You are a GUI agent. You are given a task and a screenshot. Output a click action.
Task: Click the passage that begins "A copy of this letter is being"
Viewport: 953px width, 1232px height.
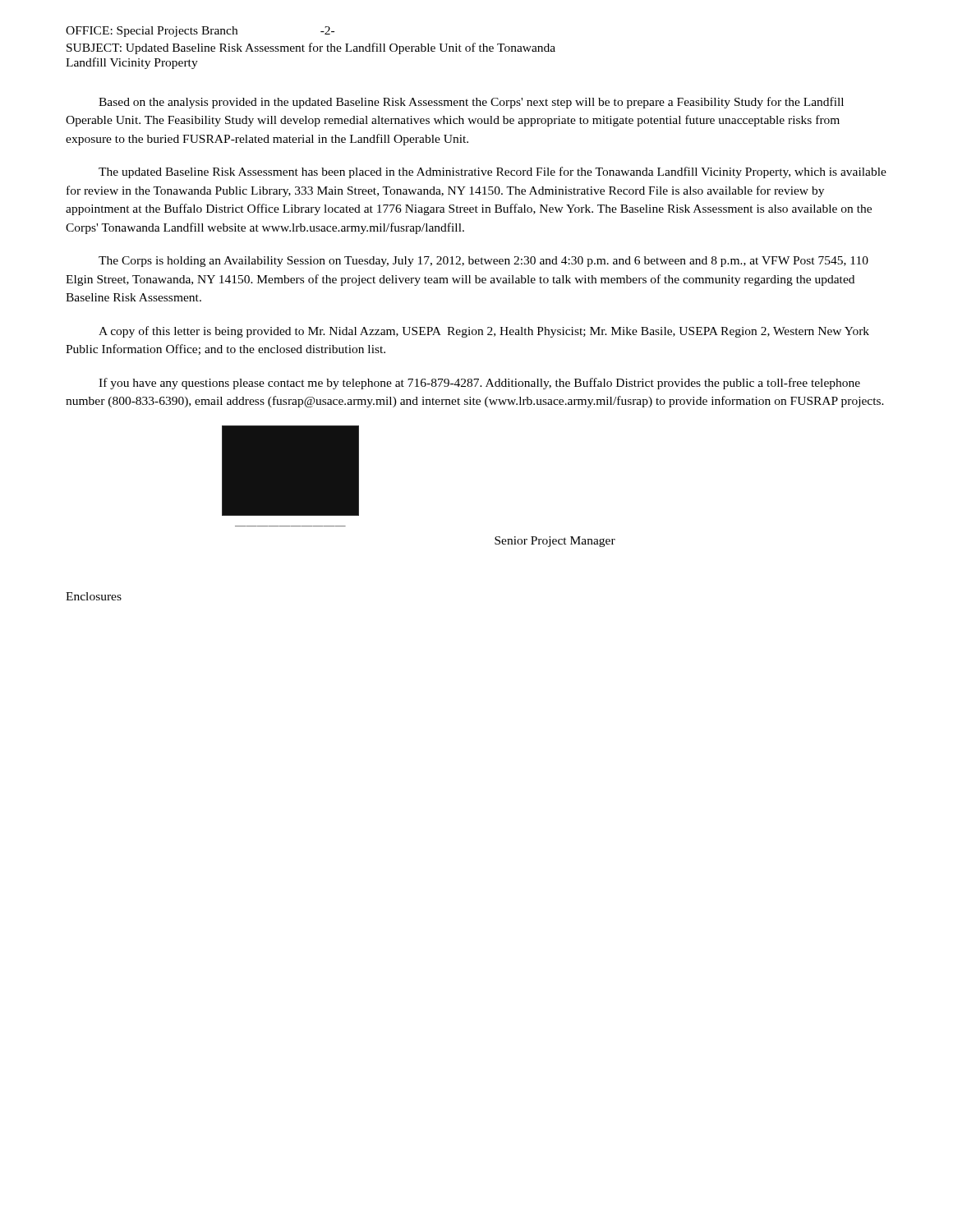(x=467, y=340)
